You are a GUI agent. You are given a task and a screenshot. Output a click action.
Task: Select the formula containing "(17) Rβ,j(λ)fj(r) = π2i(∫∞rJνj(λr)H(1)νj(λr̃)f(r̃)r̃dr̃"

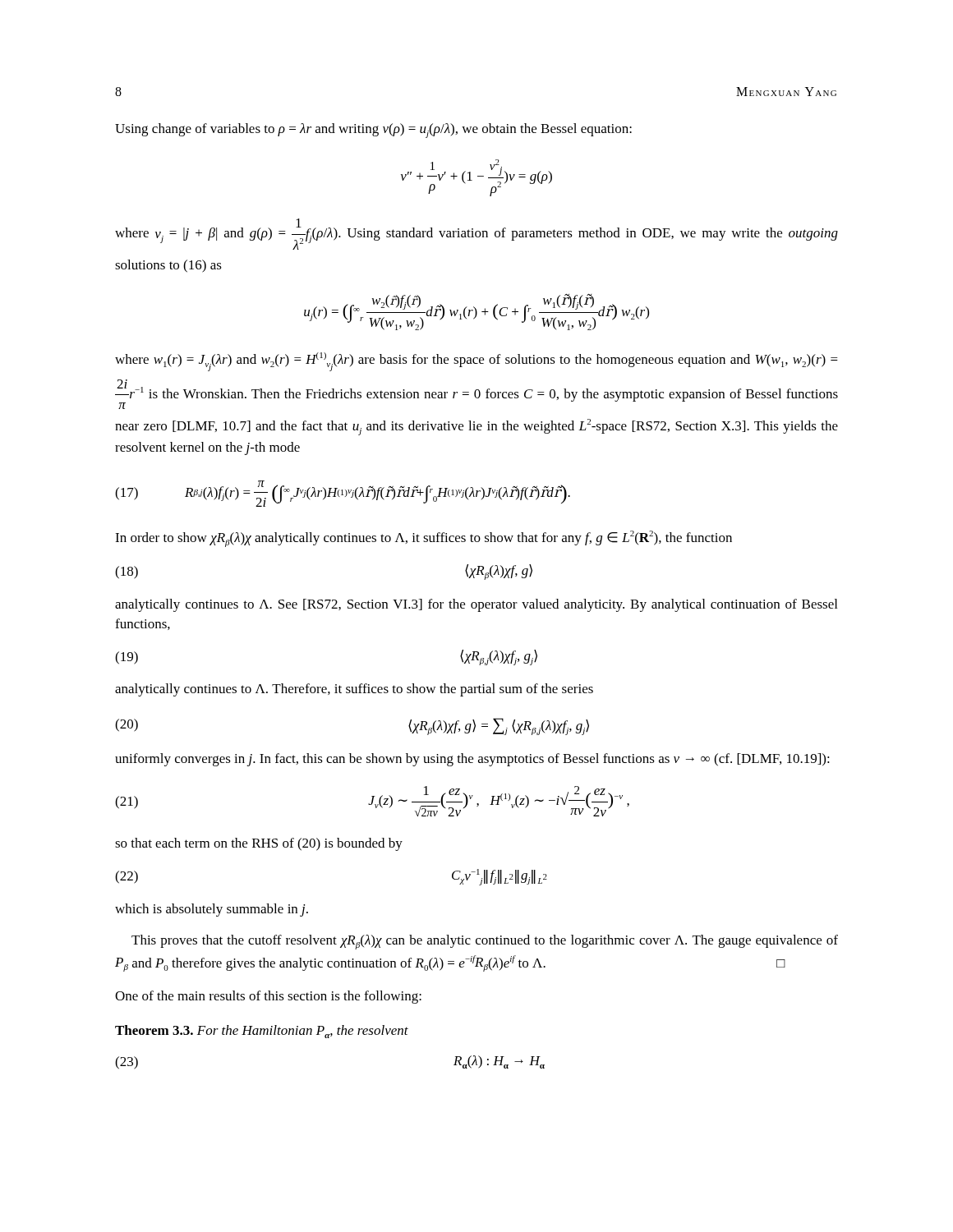476,493
